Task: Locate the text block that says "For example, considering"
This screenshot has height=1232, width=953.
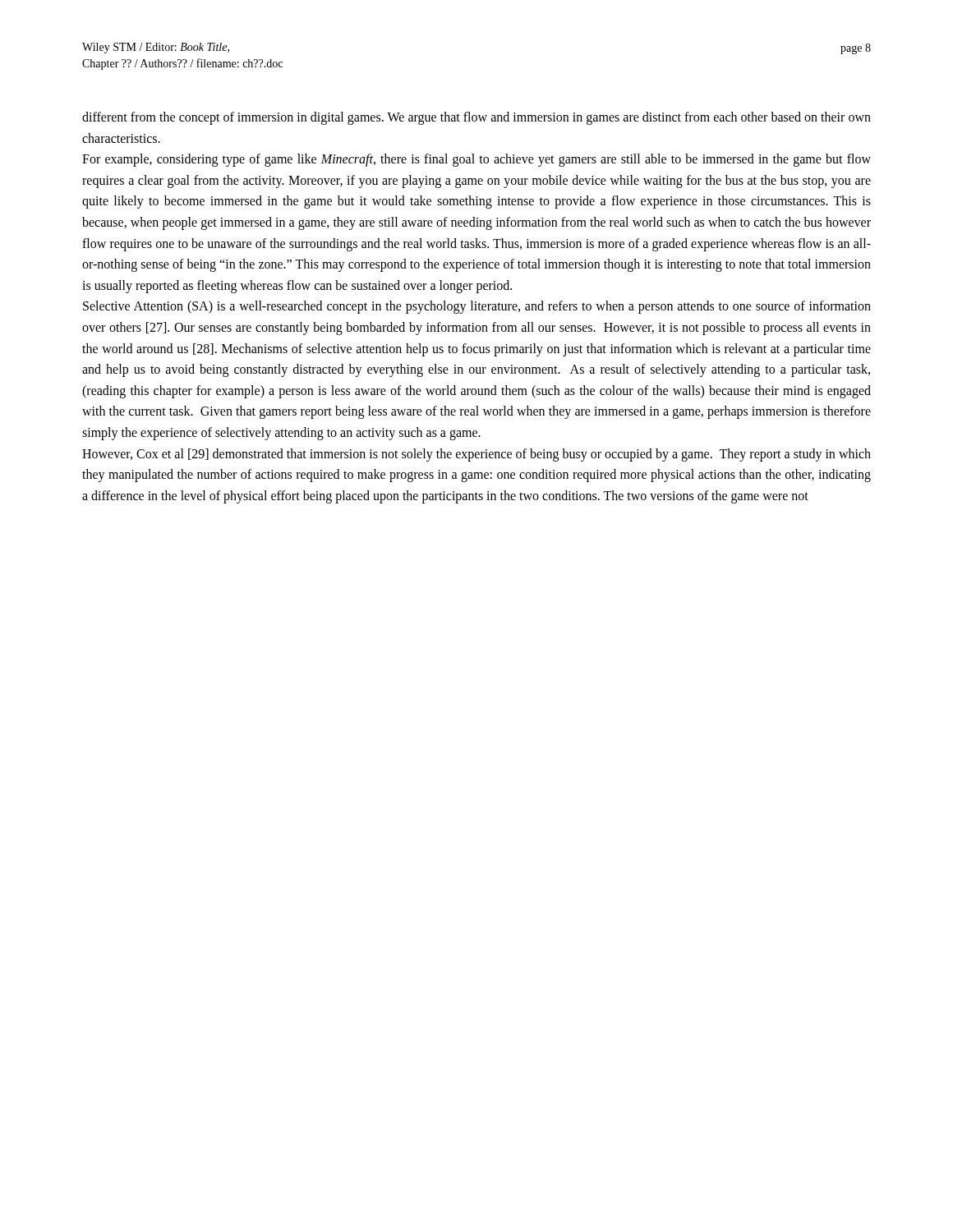Action: pos(476,222)
